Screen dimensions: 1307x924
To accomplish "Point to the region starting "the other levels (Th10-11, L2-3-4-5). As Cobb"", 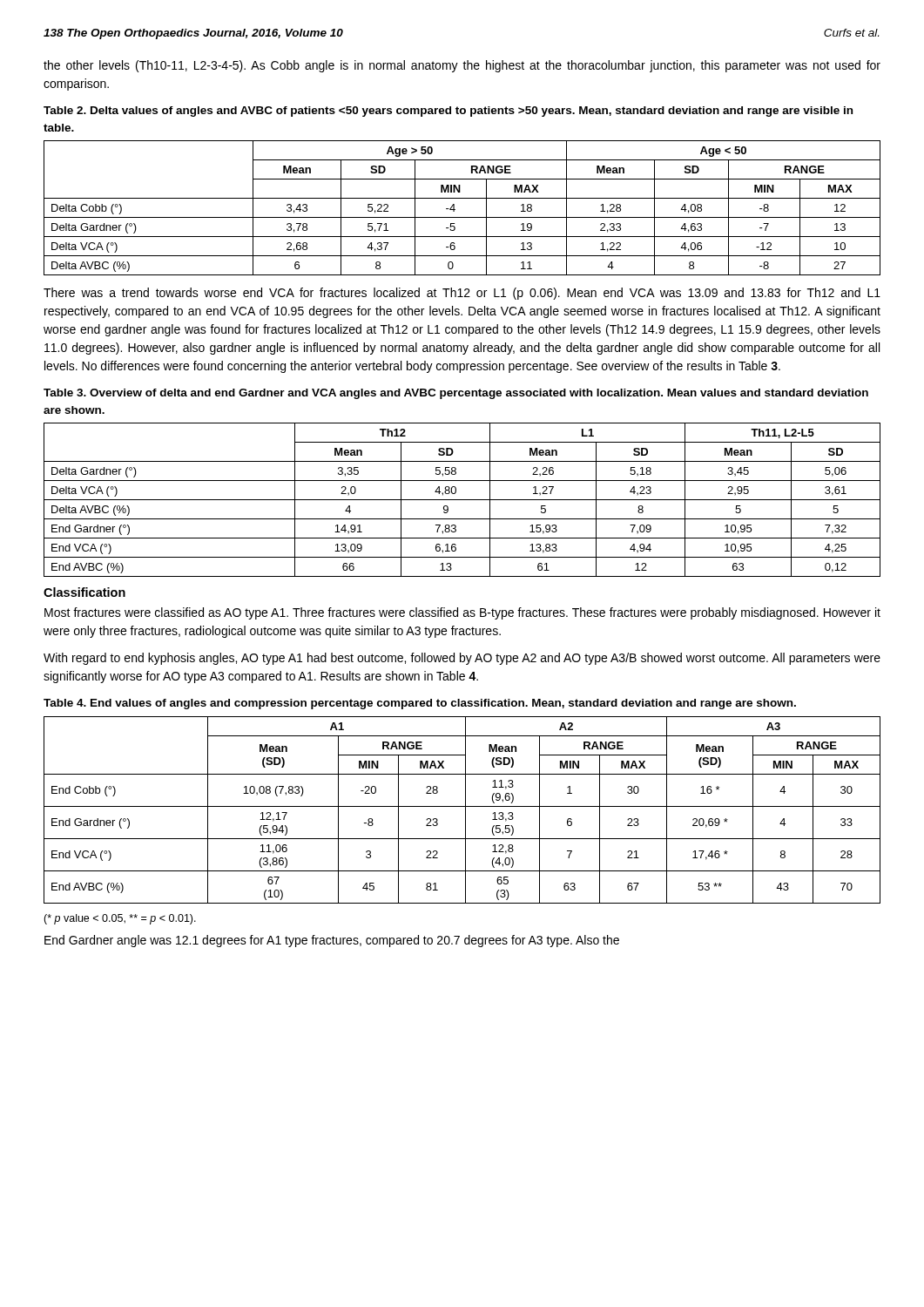I will 462,75.
